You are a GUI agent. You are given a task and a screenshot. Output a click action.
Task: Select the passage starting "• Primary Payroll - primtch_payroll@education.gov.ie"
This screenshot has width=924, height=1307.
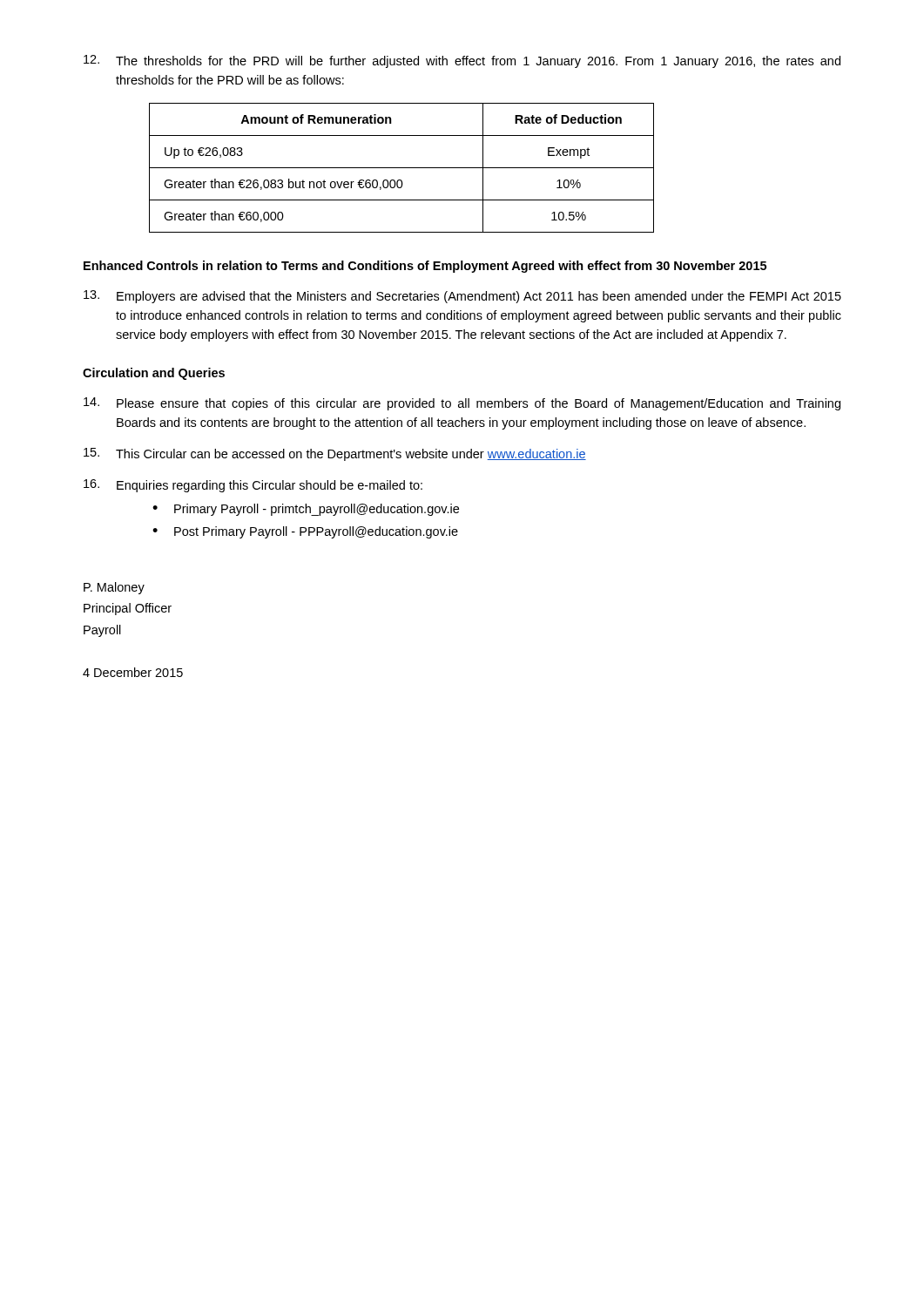tap(306, 510)
